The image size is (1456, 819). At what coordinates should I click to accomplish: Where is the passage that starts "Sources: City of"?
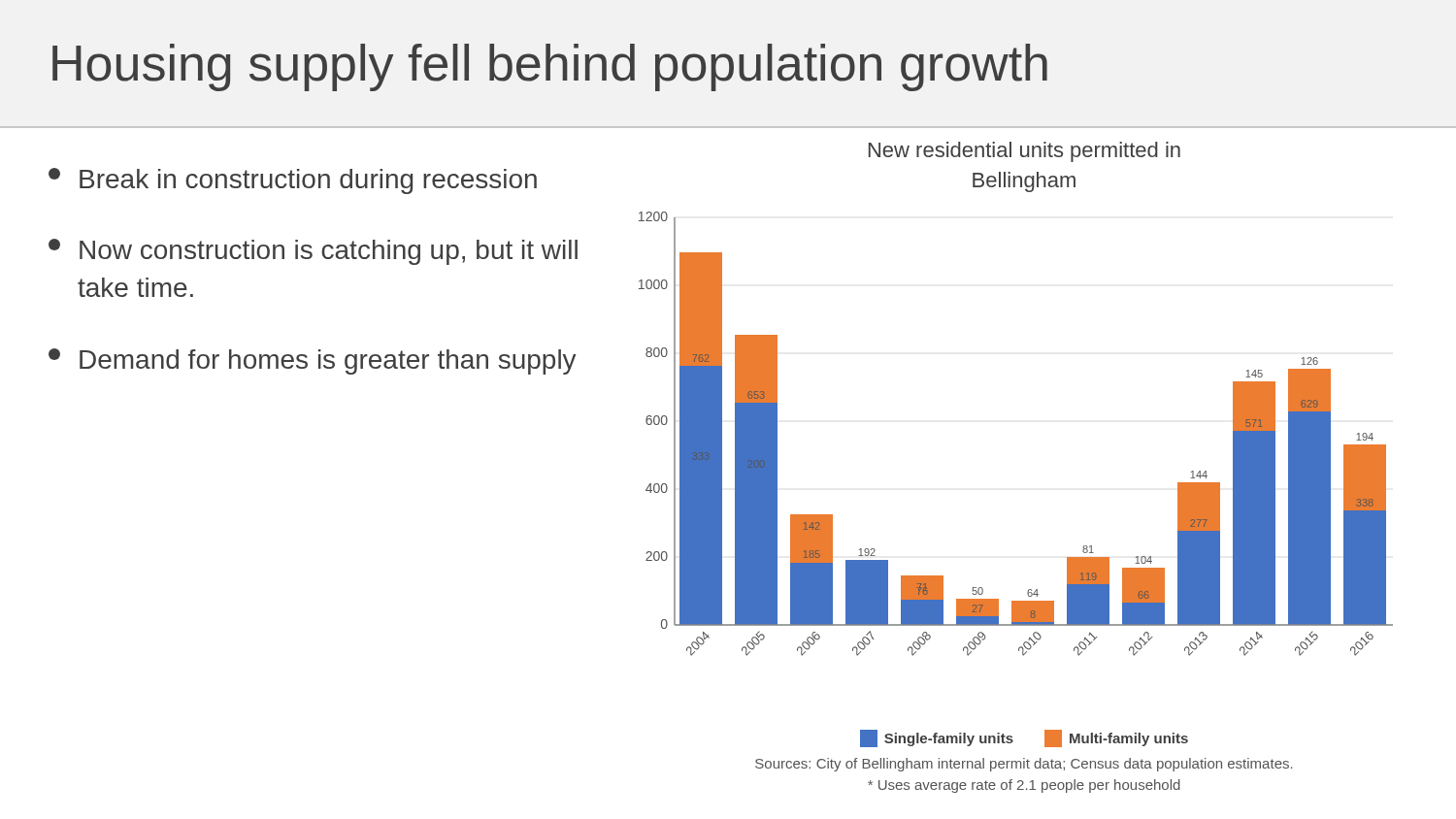pyautogui.click(x=1024, y=774)
